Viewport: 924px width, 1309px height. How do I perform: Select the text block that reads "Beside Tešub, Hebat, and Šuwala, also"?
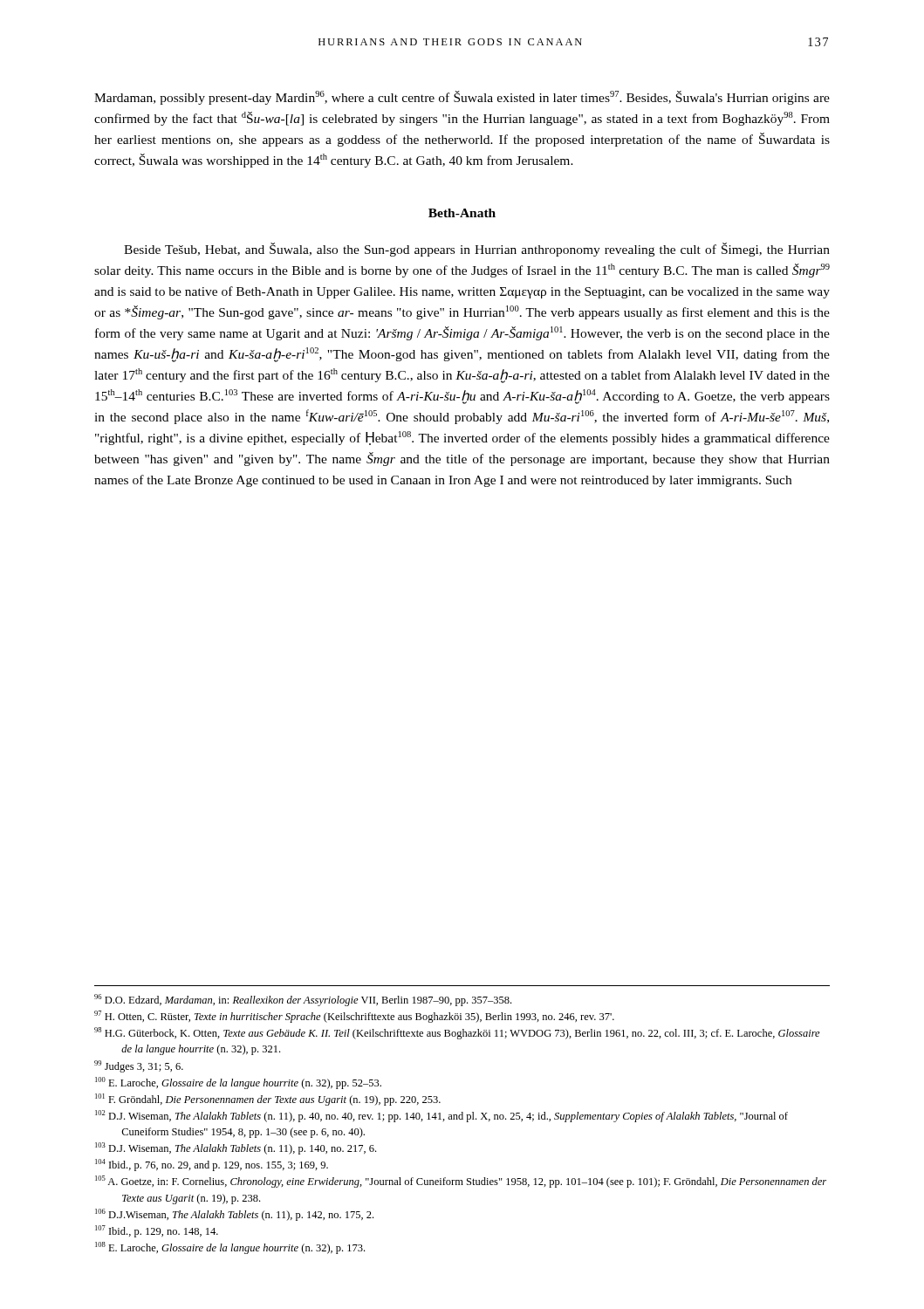pyautogui.click(x=462, y=364)
